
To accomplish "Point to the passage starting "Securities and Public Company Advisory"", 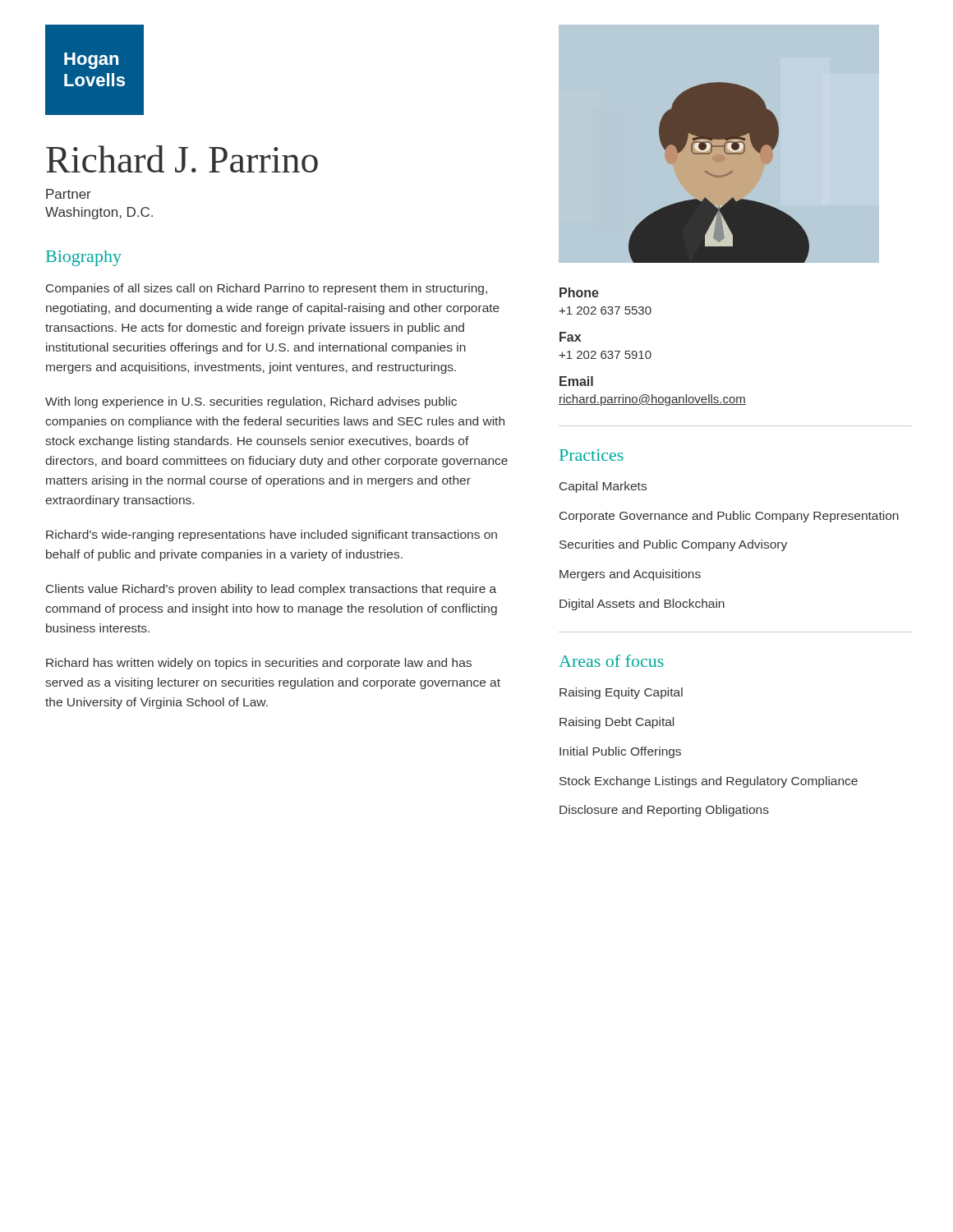I will (x=673, y=544).
